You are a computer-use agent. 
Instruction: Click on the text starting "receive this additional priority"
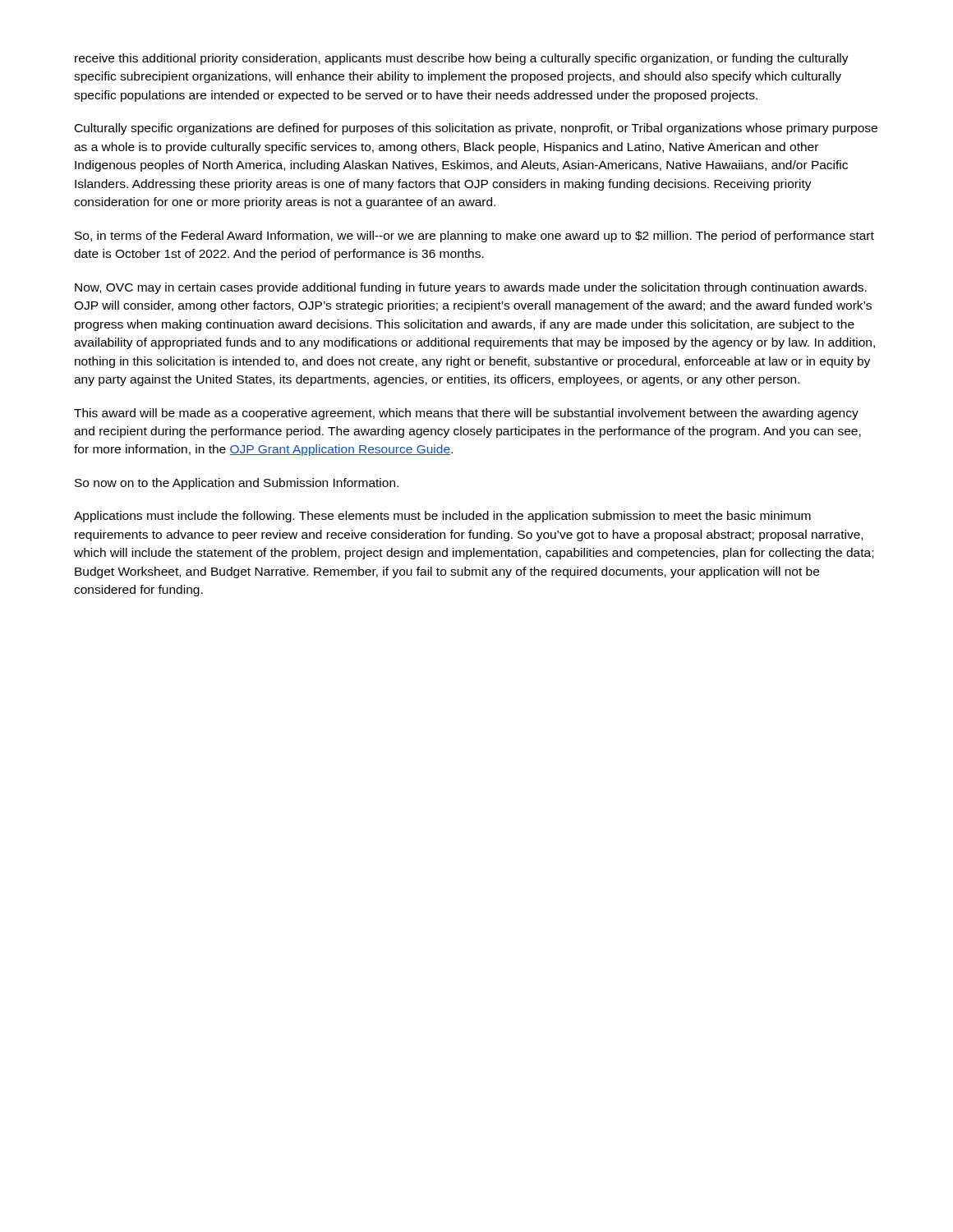click(x=461, y=76)
